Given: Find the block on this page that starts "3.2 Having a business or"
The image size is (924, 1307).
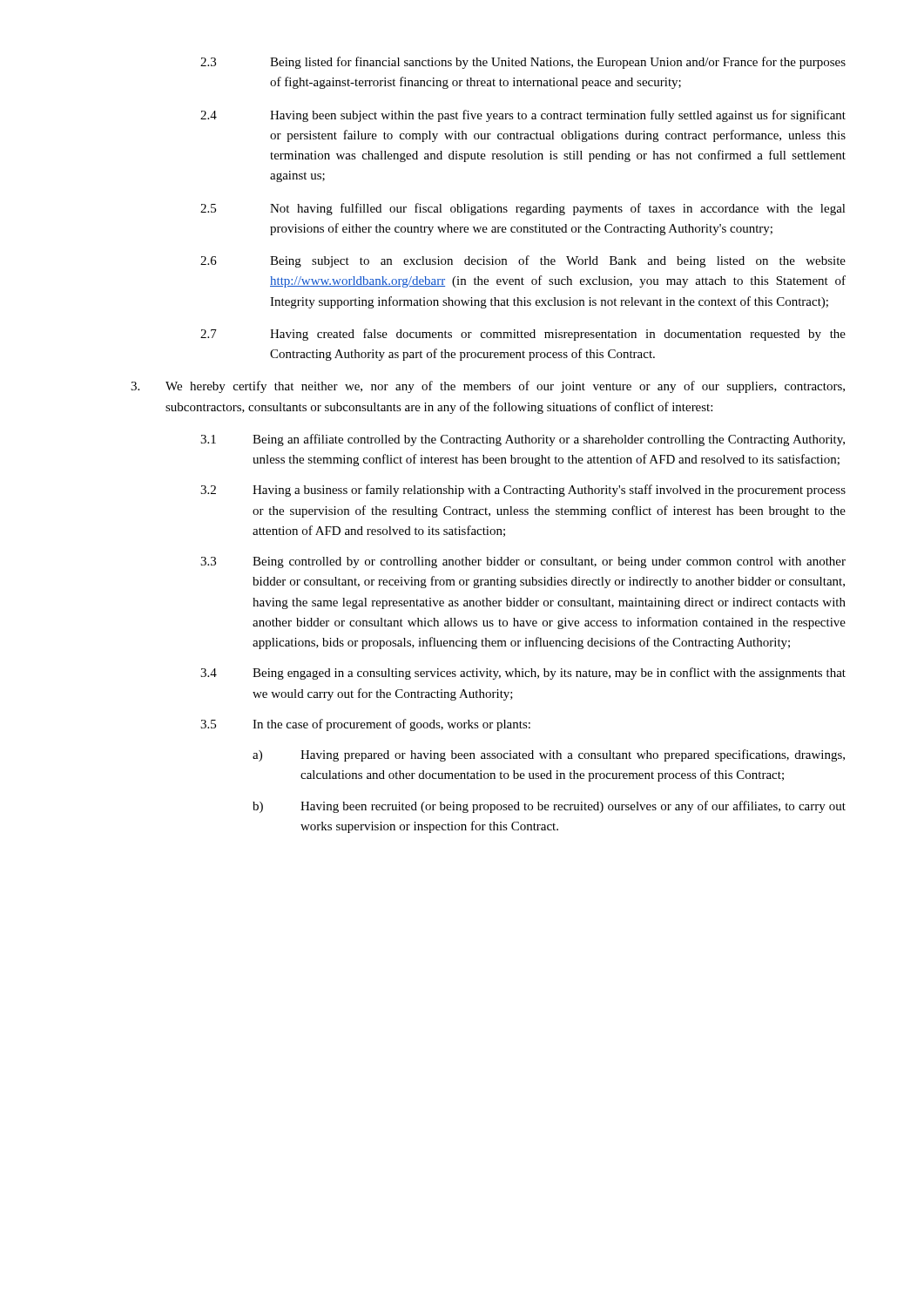Looking at the screenshot, I should pos(523,511).
